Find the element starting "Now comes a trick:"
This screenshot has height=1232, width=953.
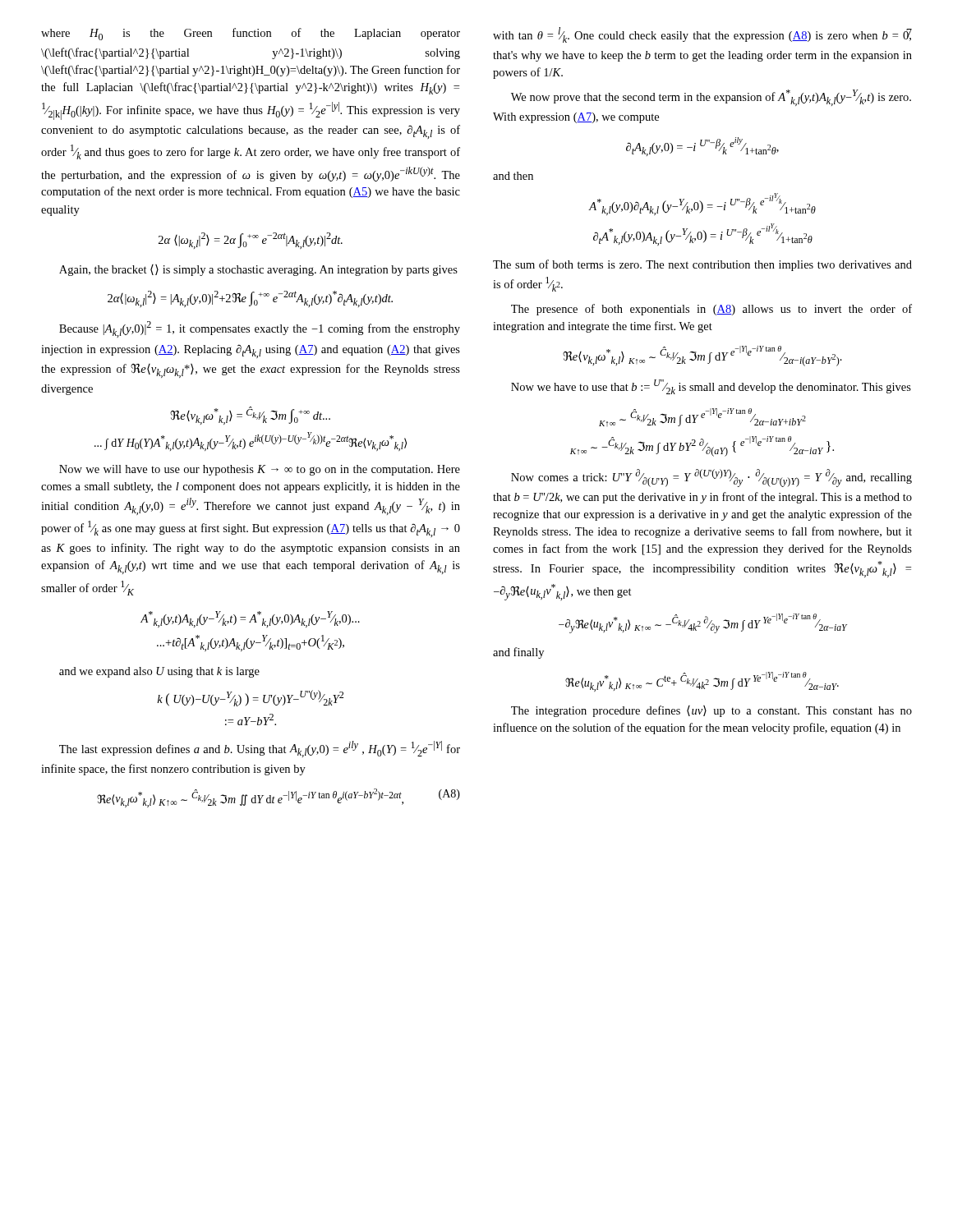(x=702, y=535)
